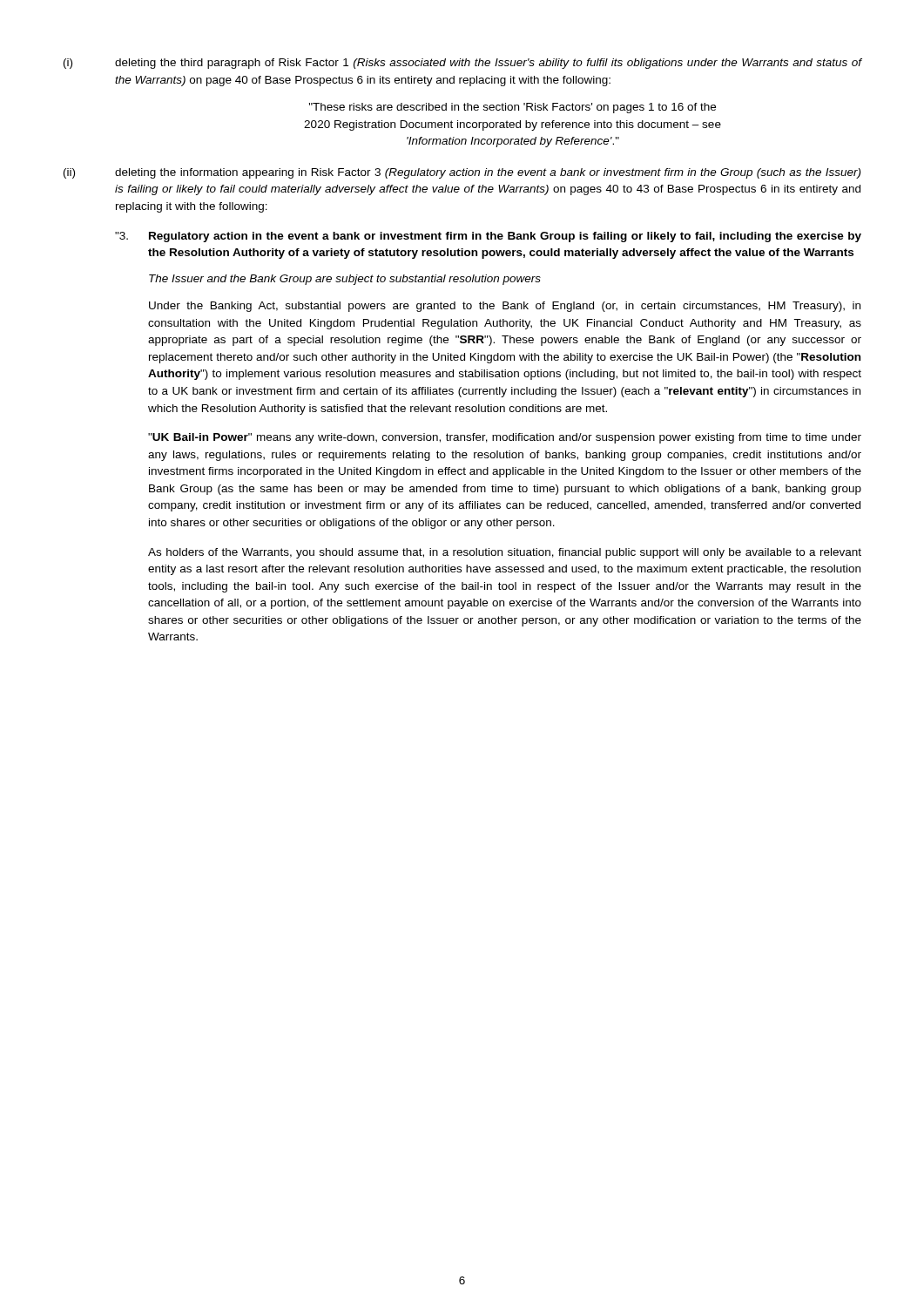This screenshot has width=924, height=1307.
Task: Click on the text block starting ""UK Bail-in Power" means any write-down,"
Action: (505, 480)
